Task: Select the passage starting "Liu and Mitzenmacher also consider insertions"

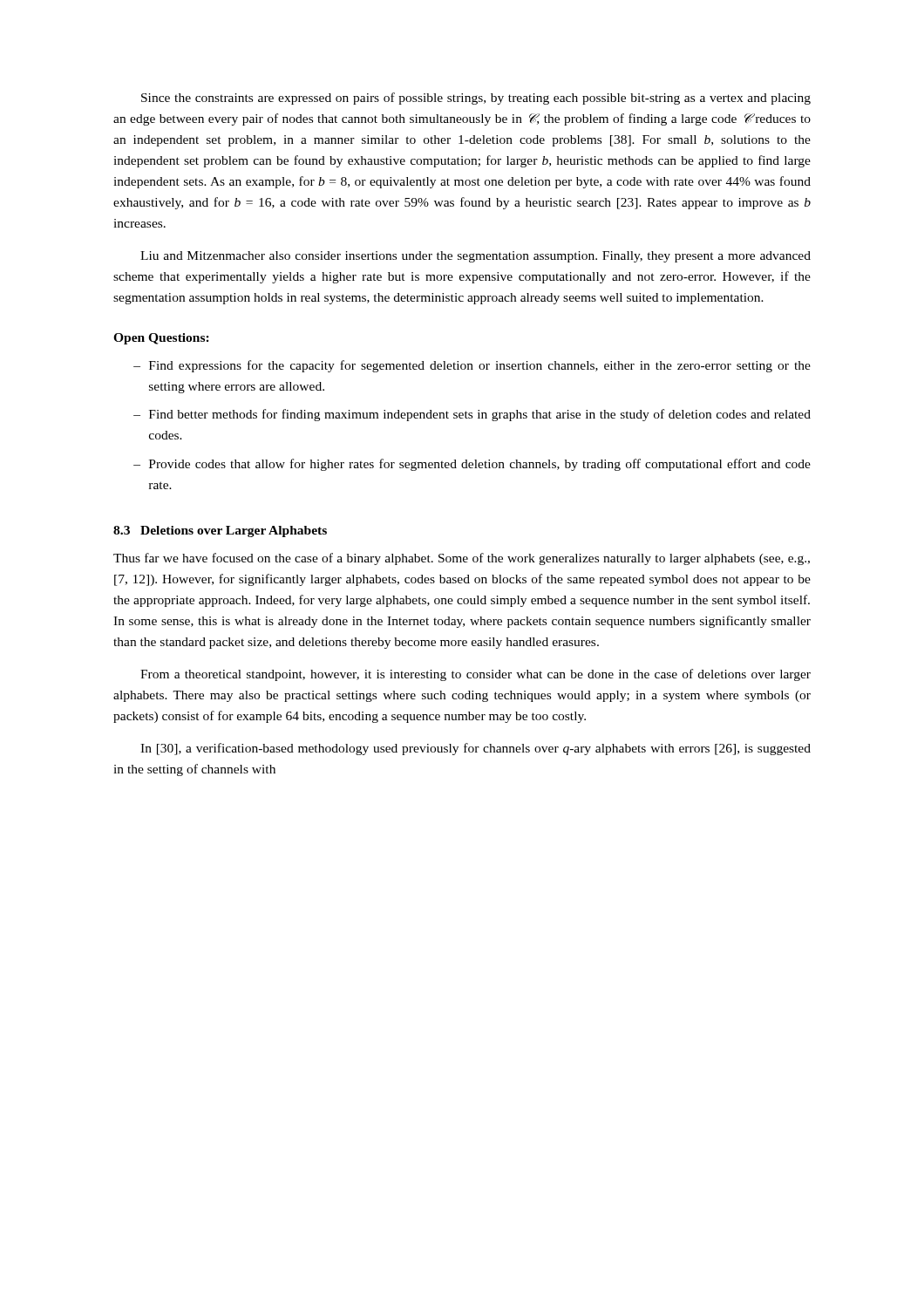Action: [x=462, y=276]
